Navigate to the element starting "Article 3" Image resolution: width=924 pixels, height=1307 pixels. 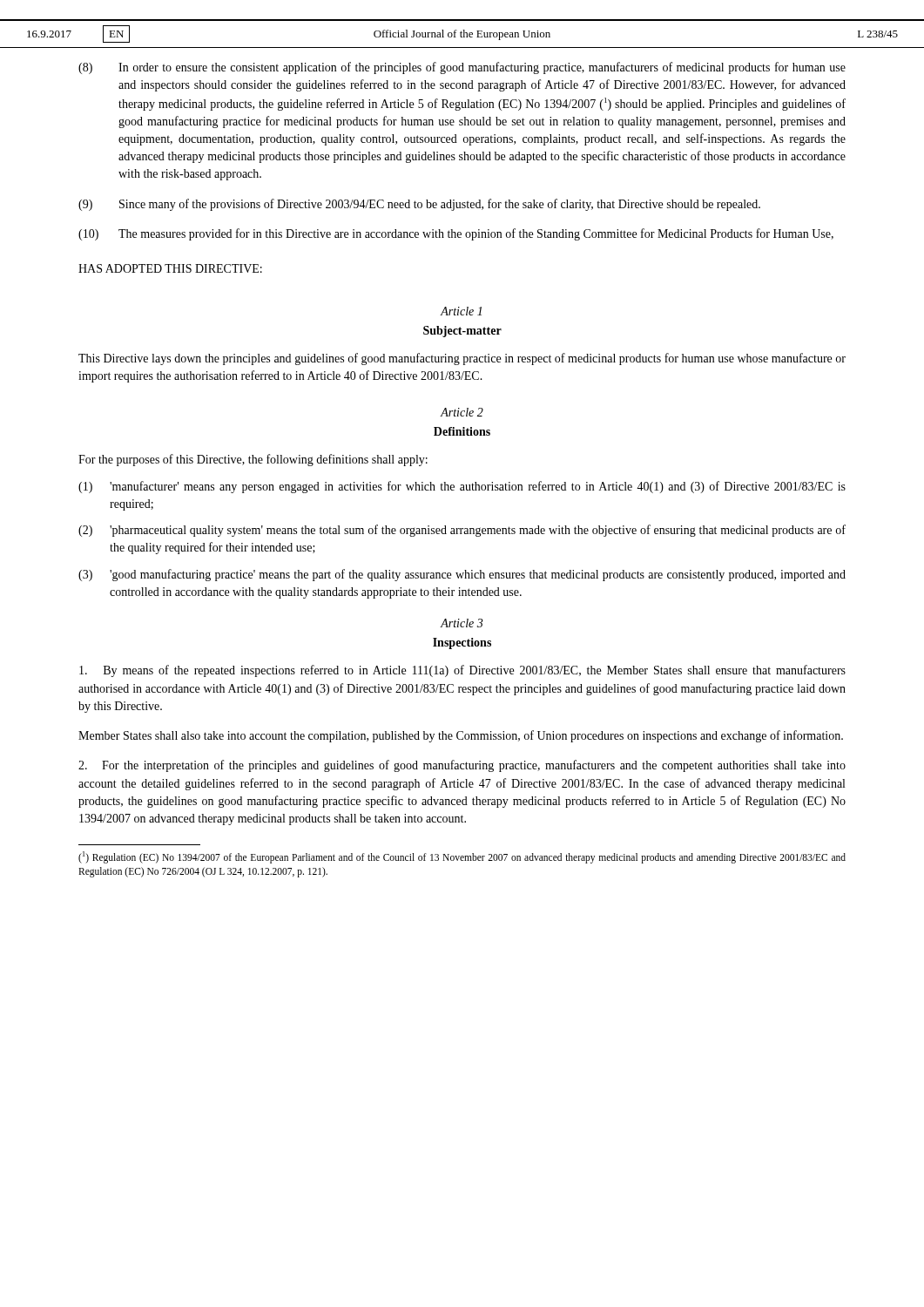pyautogui.click(x=462, y=624)
